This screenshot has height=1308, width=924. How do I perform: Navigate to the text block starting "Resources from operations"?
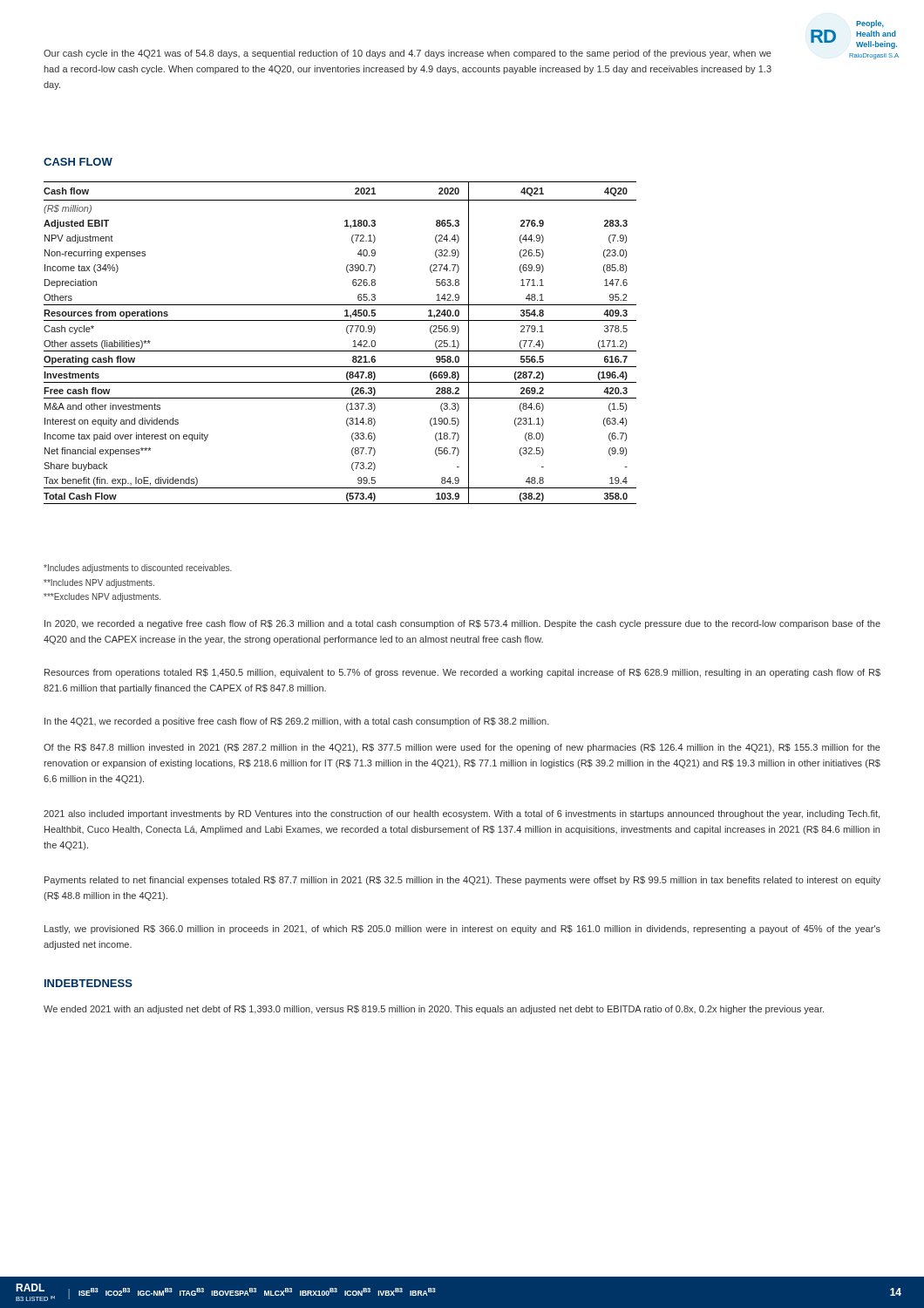(462, 680)
